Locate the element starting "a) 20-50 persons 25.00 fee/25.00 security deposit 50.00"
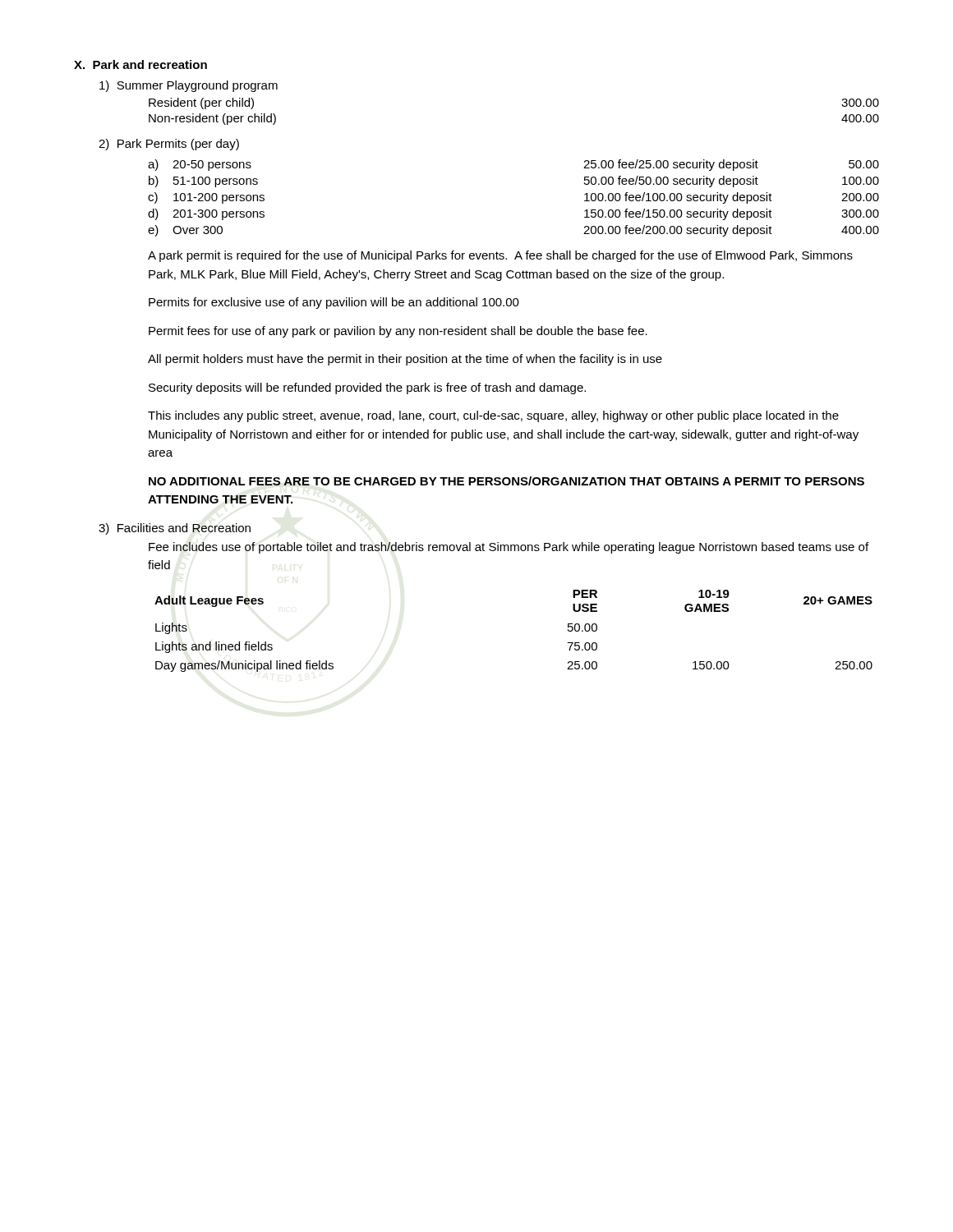The width and height of the screenshot is (953, 1232). [214, 165]
